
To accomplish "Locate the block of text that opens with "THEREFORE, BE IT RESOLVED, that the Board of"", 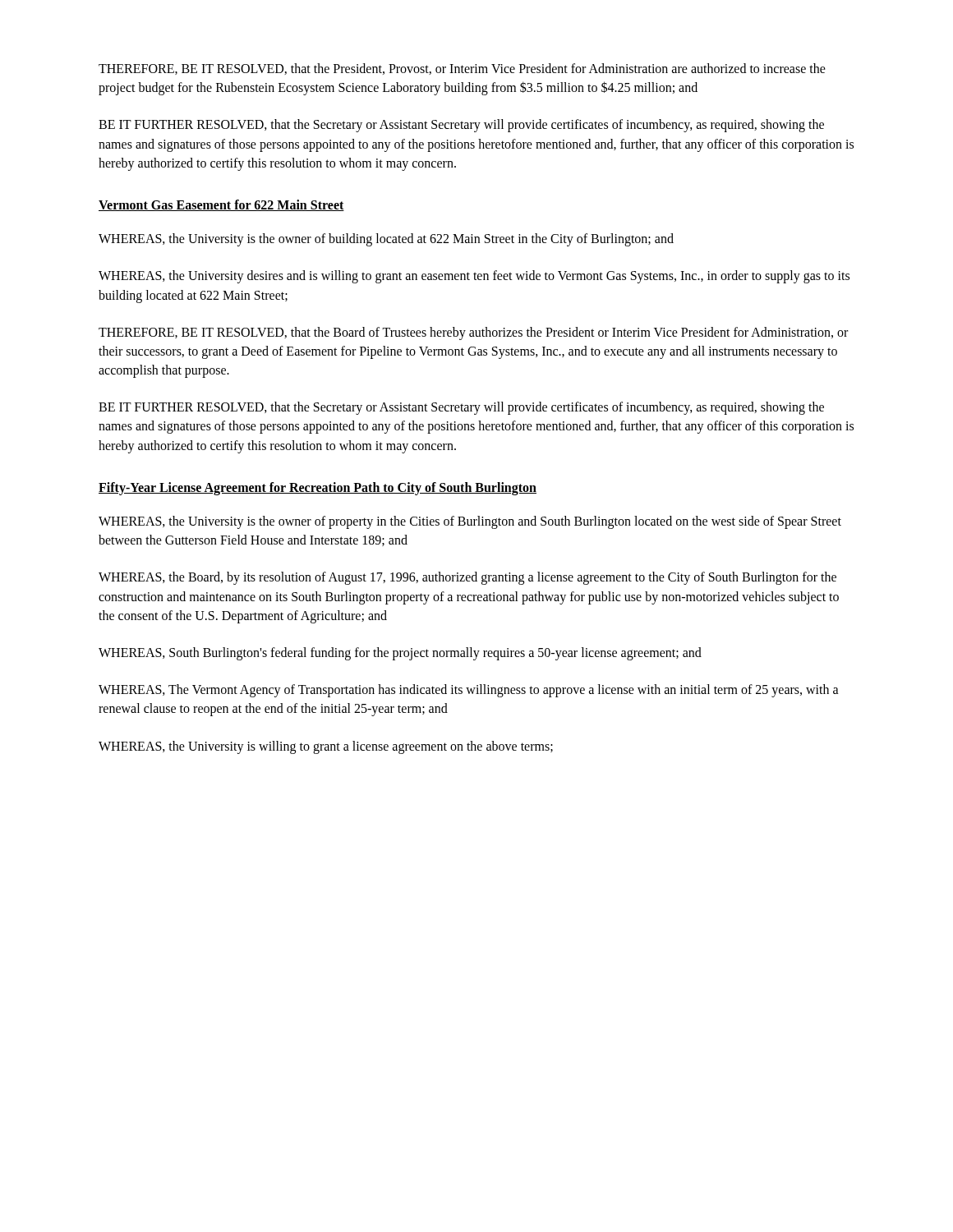I will tap(473, 351).
